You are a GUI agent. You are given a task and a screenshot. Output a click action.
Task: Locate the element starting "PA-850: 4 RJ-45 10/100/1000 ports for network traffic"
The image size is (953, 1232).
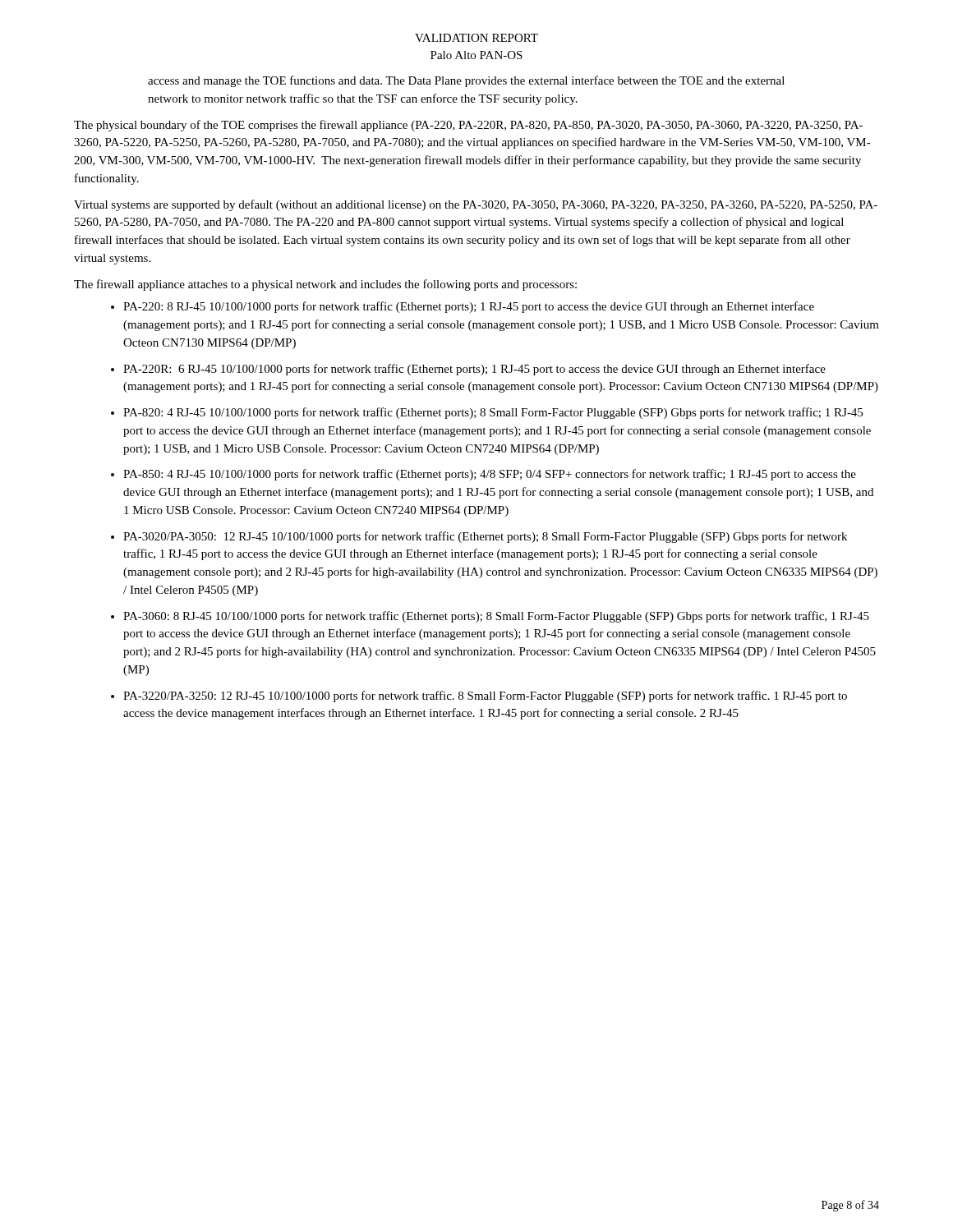pos(498,492)
